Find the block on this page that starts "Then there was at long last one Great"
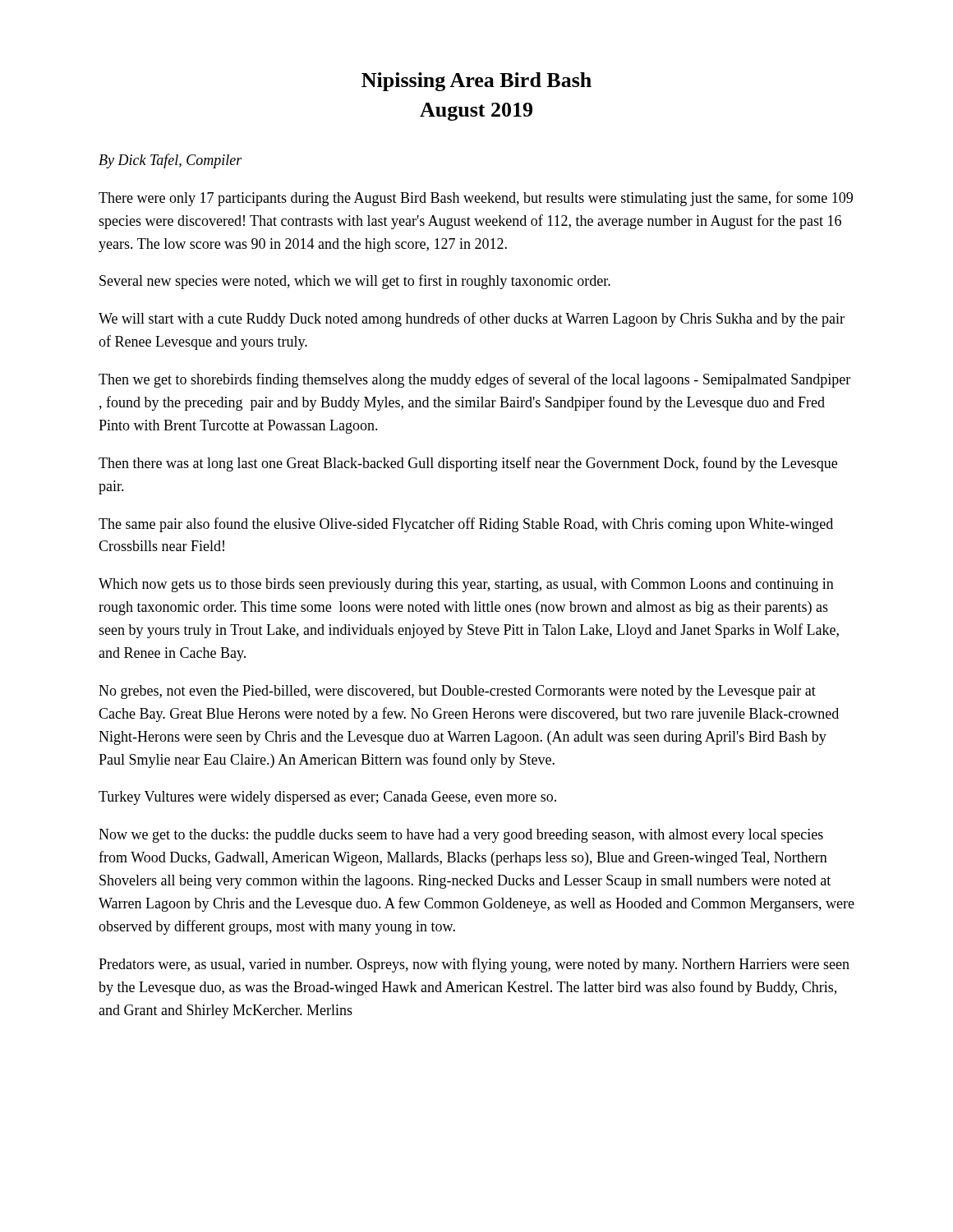Image resolution: width=953 pixels, height=1232 pixels. click(468, 475)
